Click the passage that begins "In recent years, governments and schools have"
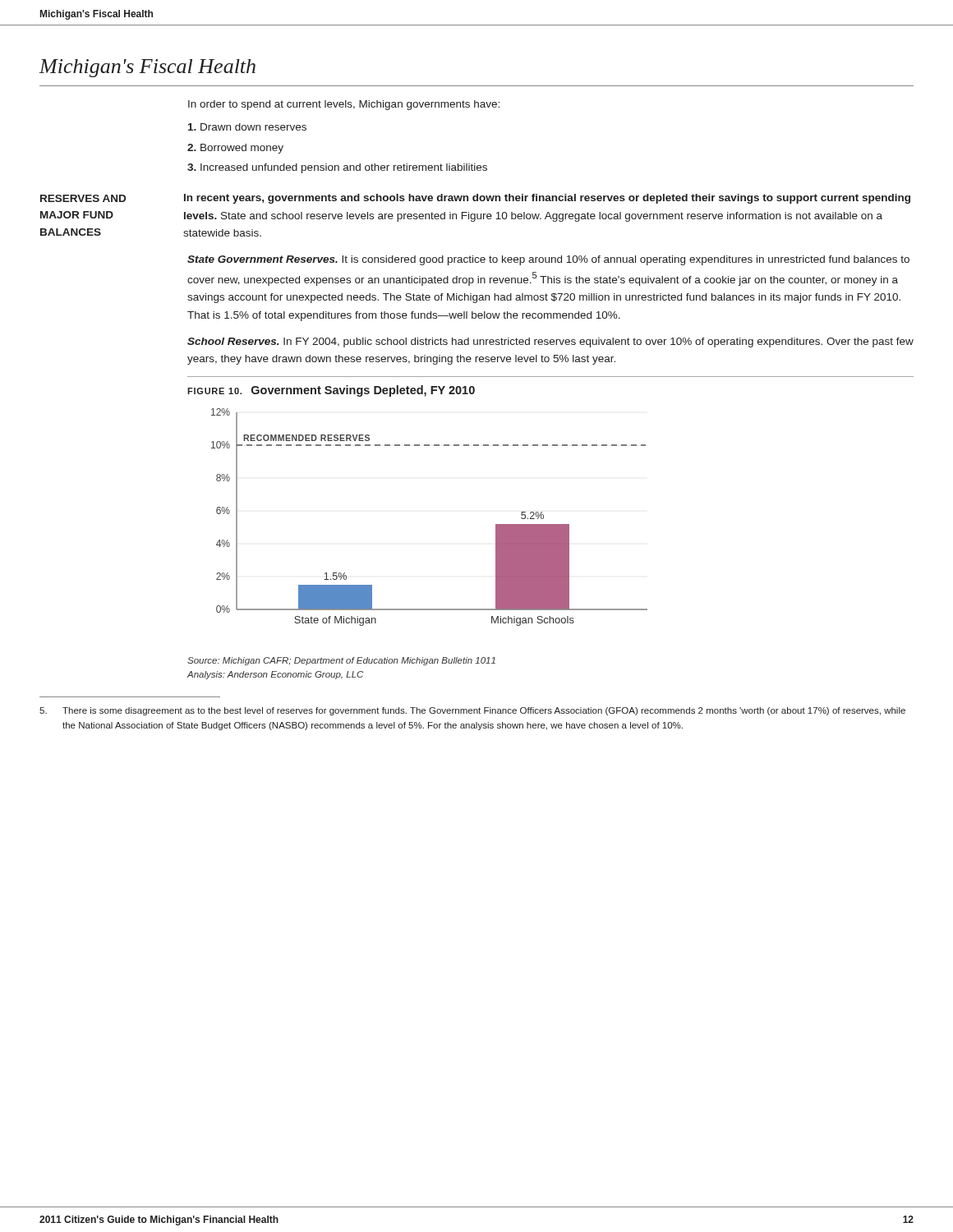The height and width of the screenshot is (1232, 953). pyautogui.click(x=547, y=215)
